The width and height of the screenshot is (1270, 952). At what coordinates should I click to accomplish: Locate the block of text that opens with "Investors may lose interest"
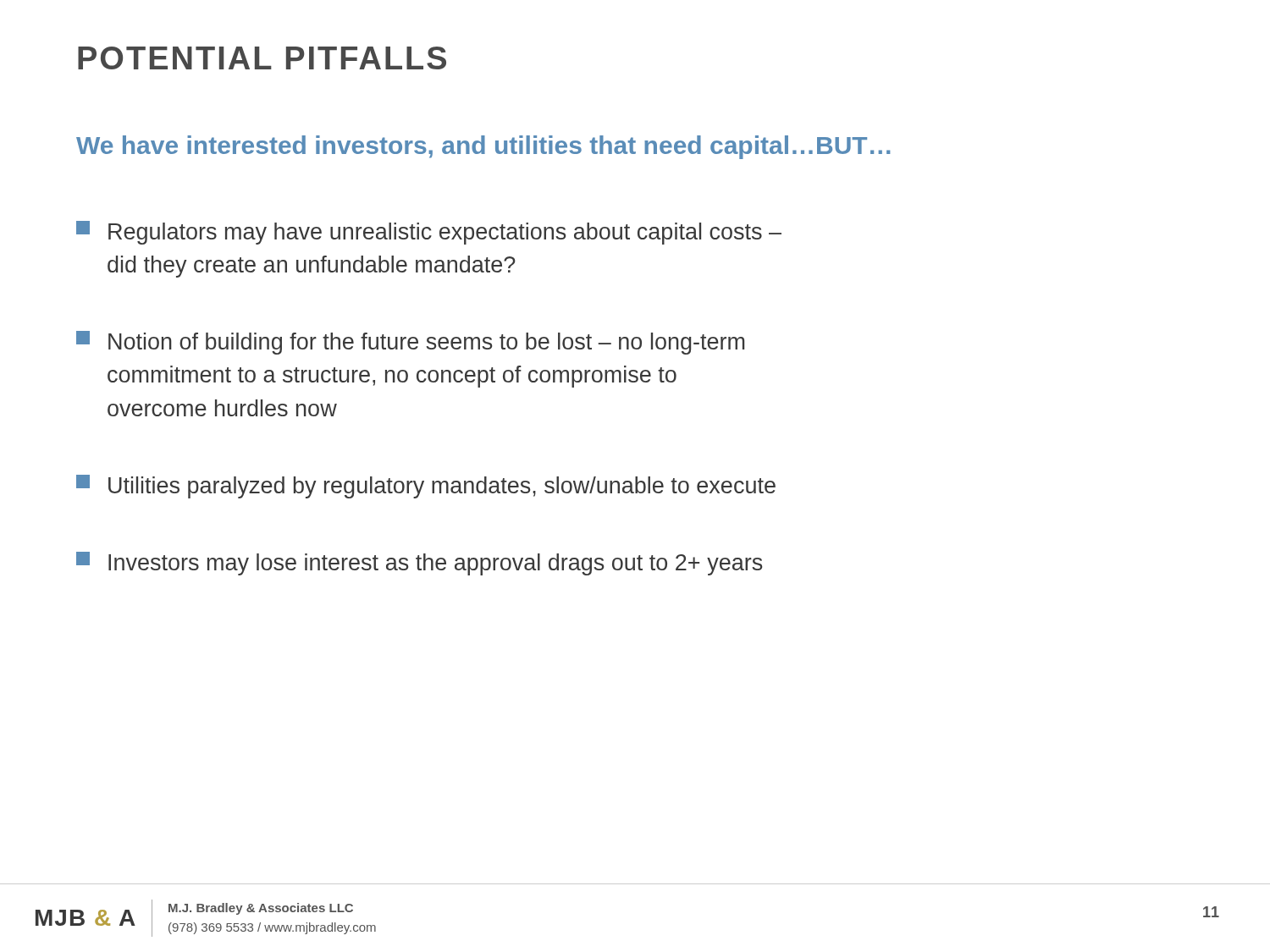[420, 563]
